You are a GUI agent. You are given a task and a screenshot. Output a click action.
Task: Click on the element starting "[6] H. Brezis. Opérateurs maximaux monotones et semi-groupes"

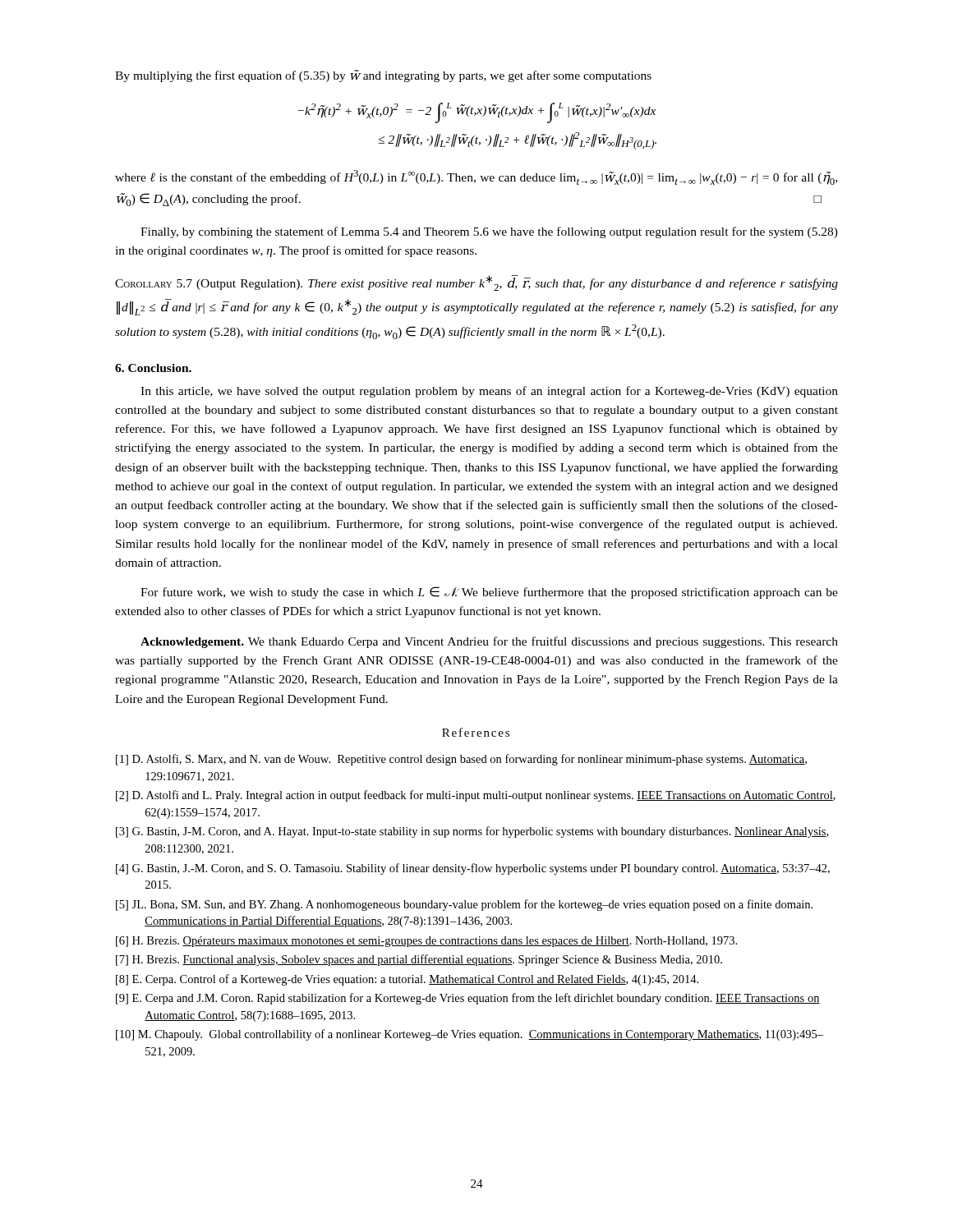426,940
